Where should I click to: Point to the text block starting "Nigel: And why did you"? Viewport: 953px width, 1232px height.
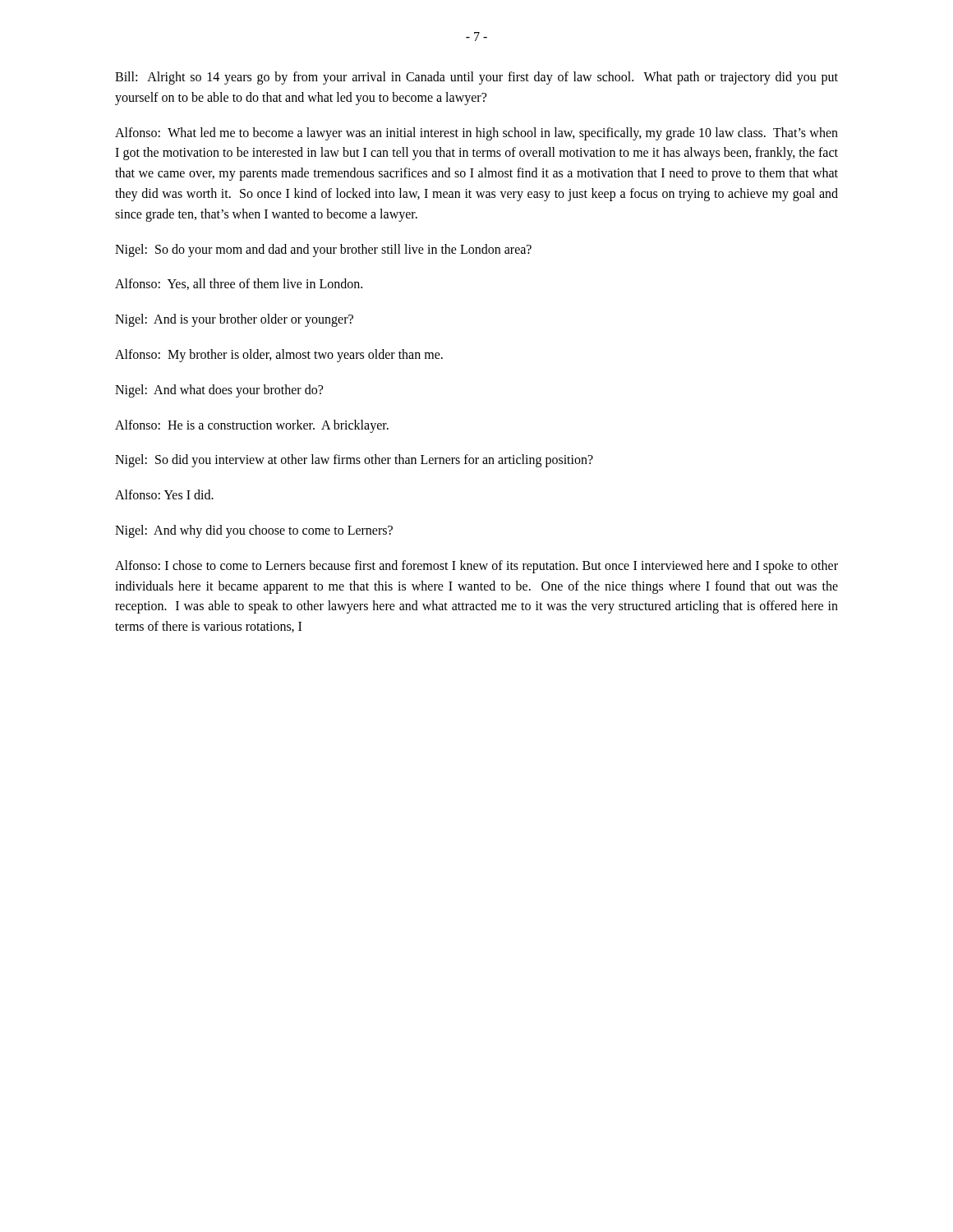coord(254,530)
